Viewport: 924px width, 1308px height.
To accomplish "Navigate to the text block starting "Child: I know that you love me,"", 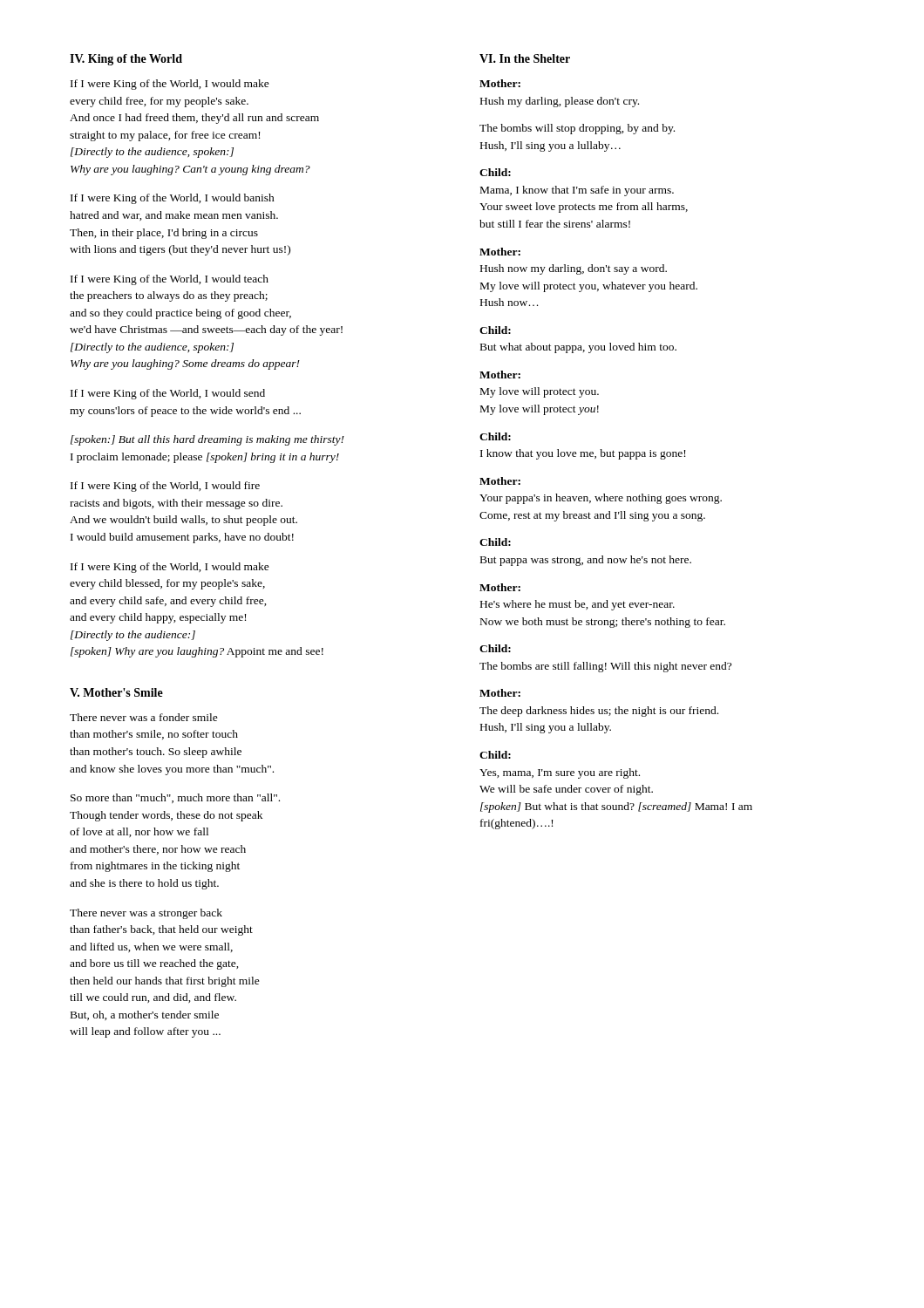I will pos(583,445).
